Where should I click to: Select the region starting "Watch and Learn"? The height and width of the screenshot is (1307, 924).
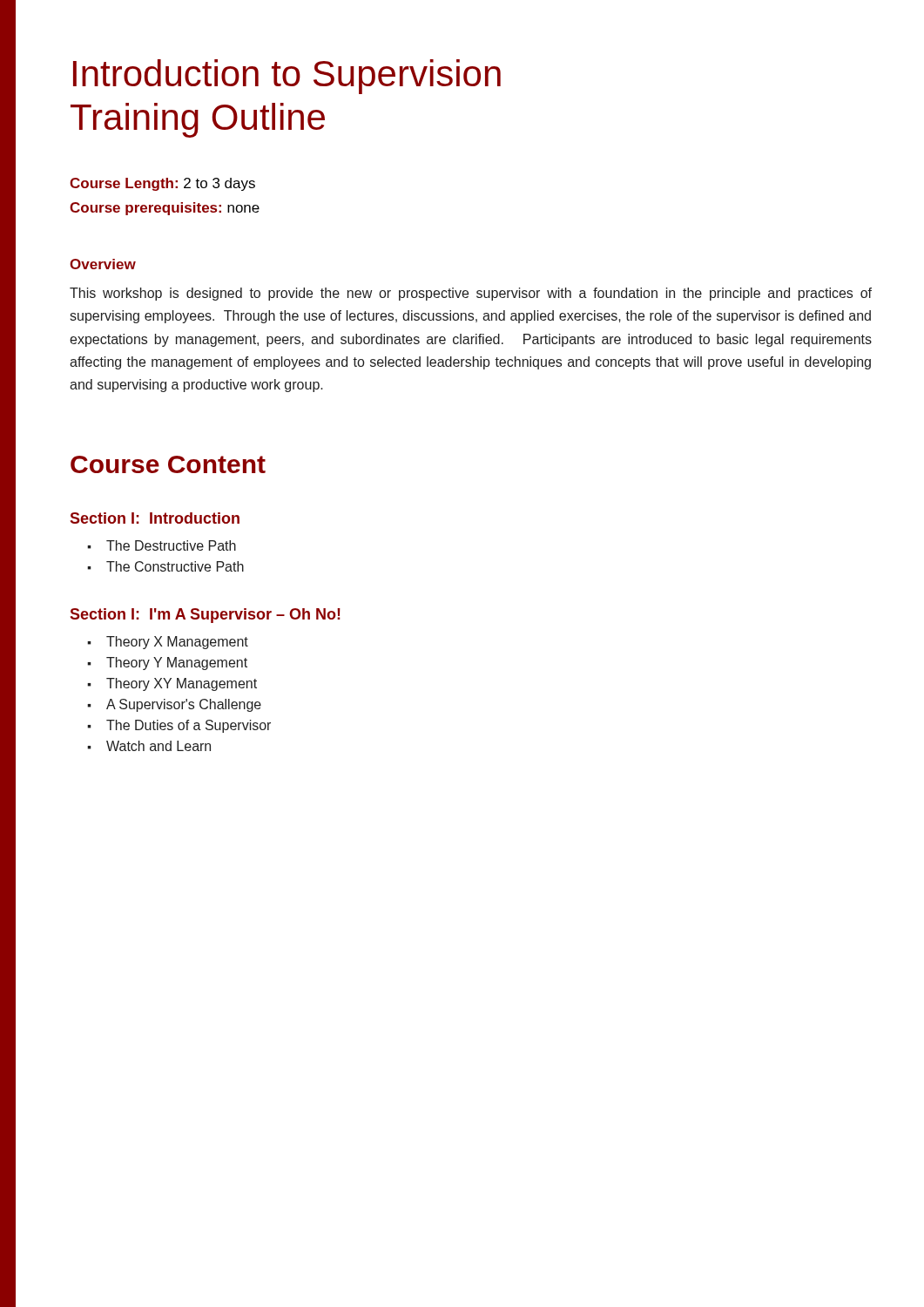point(159,746)
